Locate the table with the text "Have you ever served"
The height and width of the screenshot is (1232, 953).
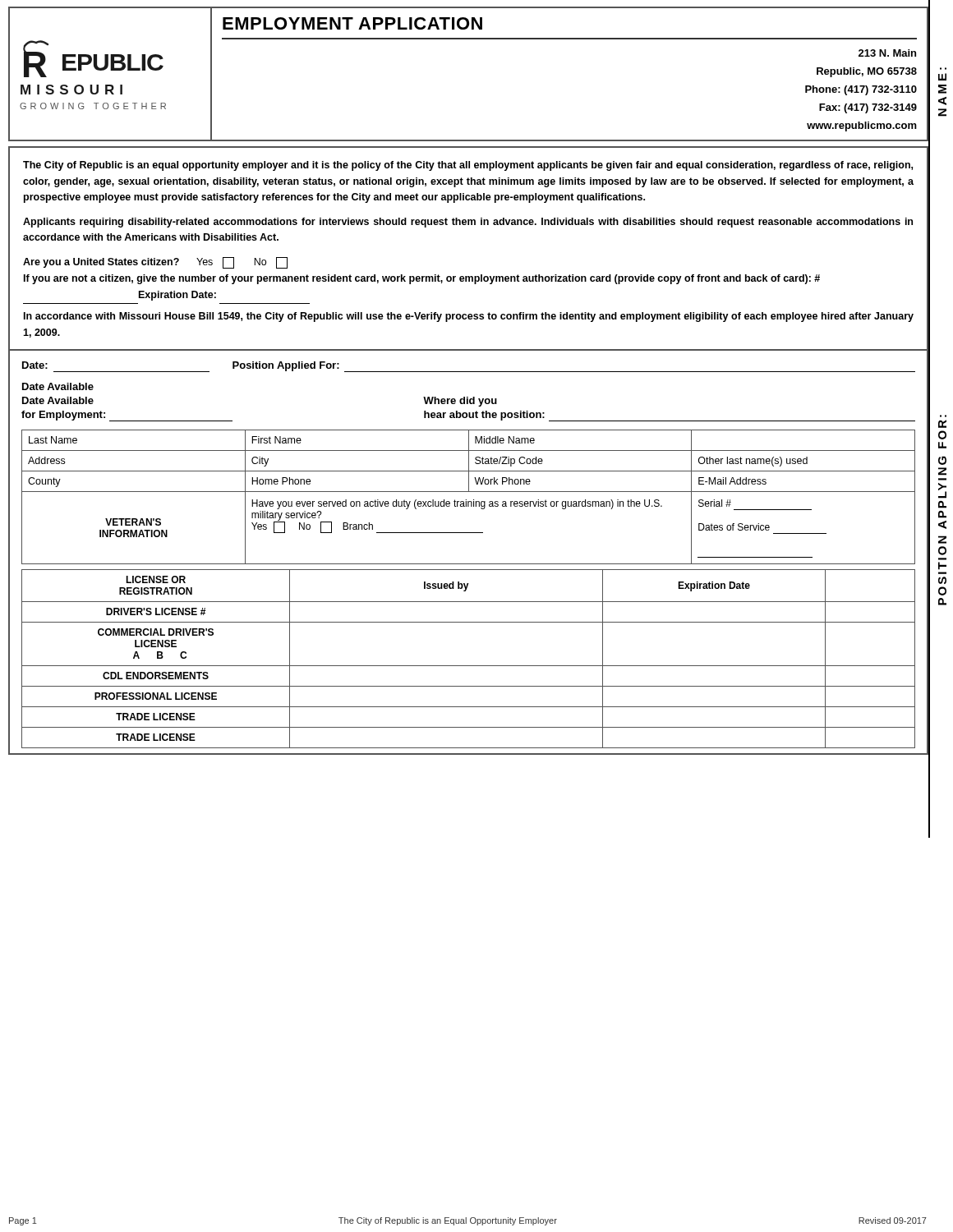[468, 497]
